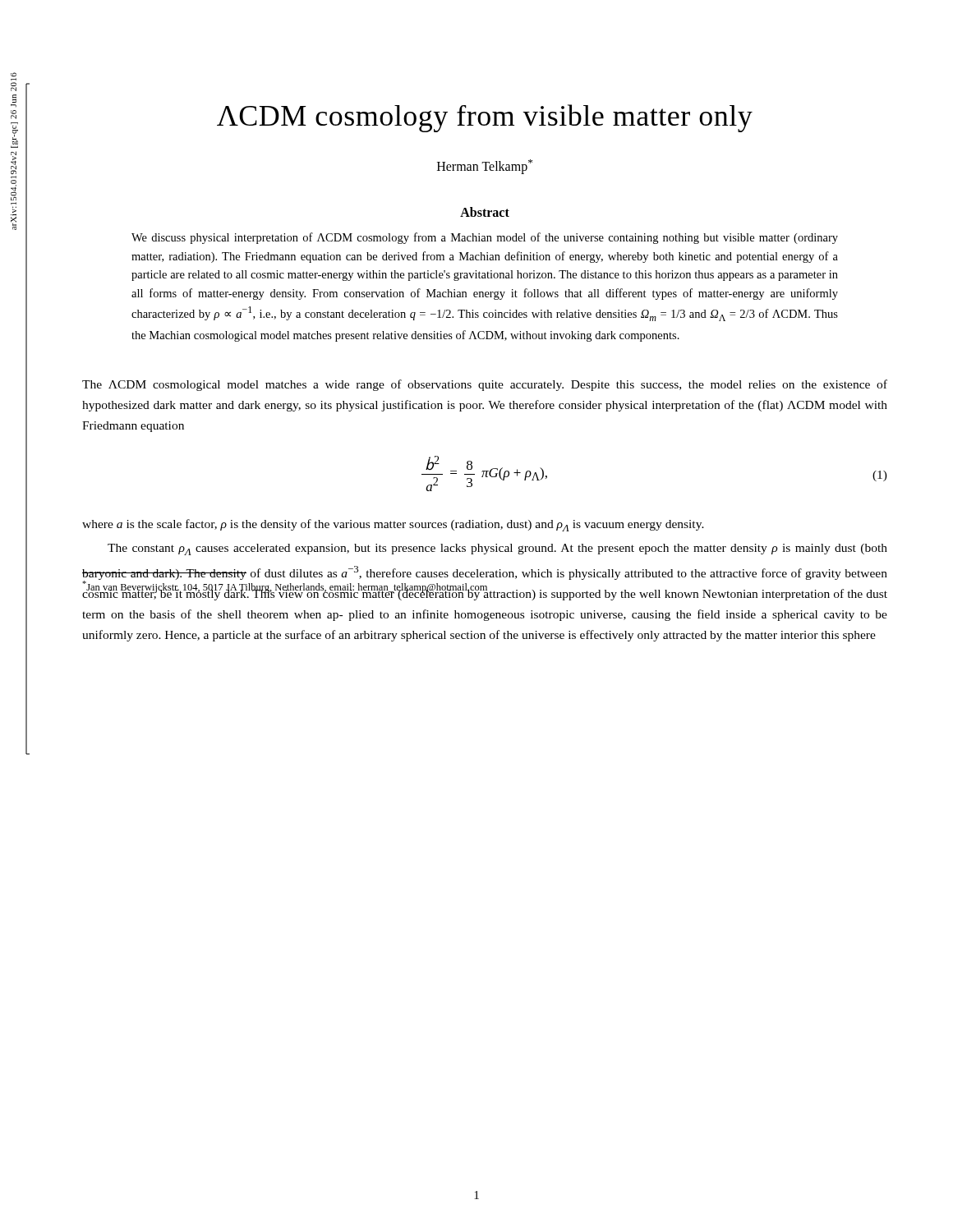Find the text starting "ḃ2 a2 ="
Image resolution: width=953 pixels, height=1232 pixels.
coord(470,474)
